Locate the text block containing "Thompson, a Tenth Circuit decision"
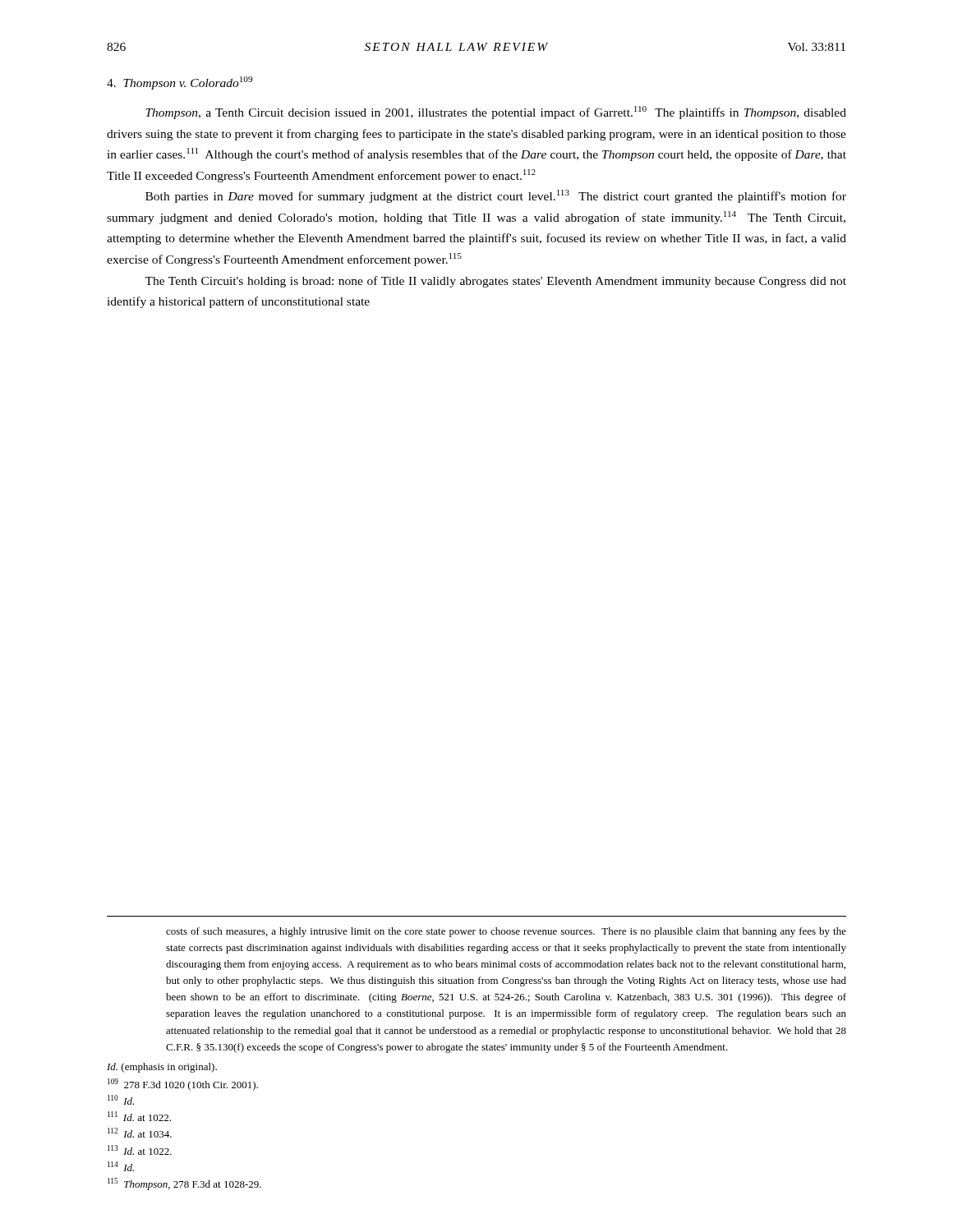 tap(476, 144)
